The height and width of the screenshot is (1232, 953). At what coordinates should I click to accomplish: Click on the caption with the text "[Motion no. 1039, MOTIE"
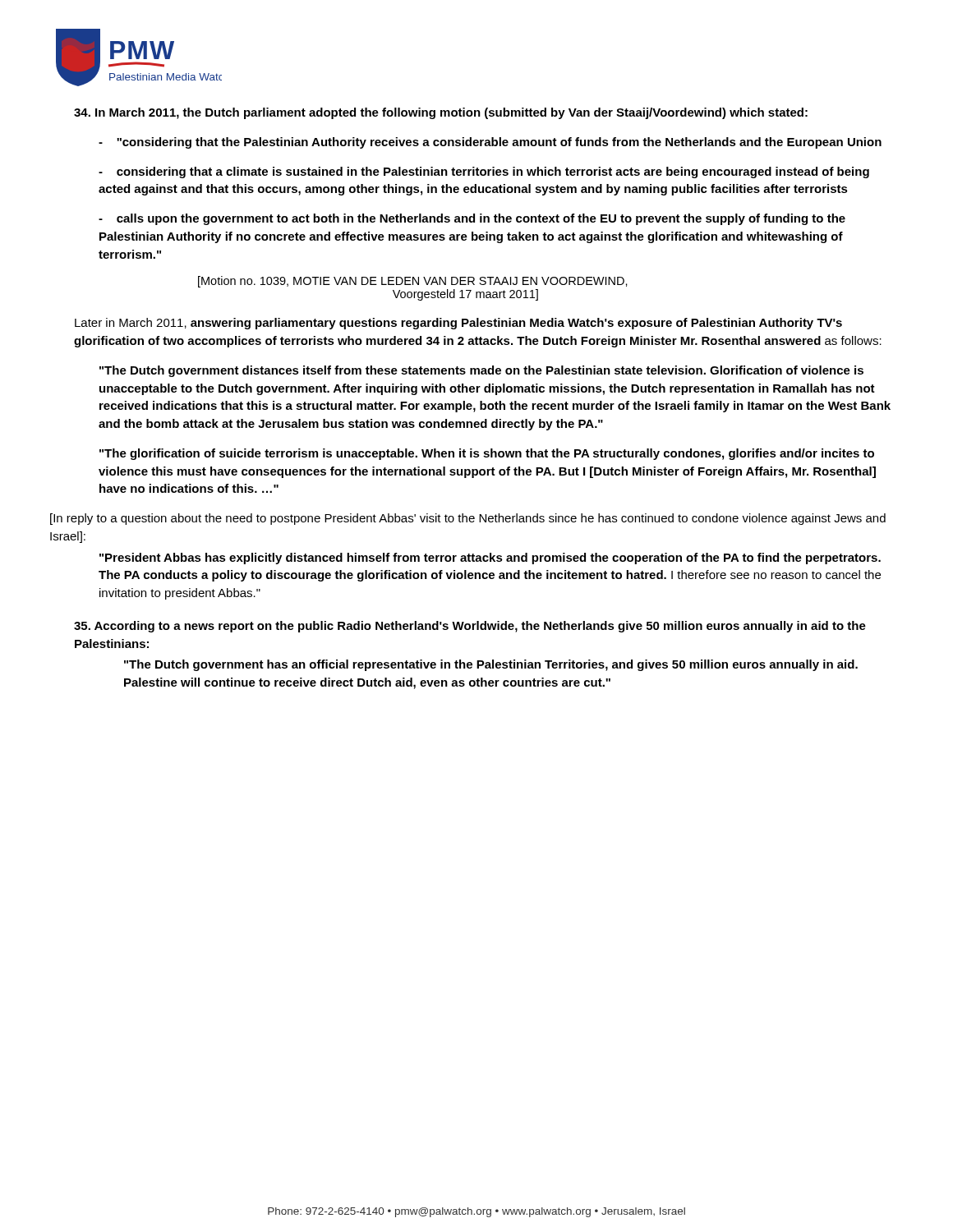point(413,288)
